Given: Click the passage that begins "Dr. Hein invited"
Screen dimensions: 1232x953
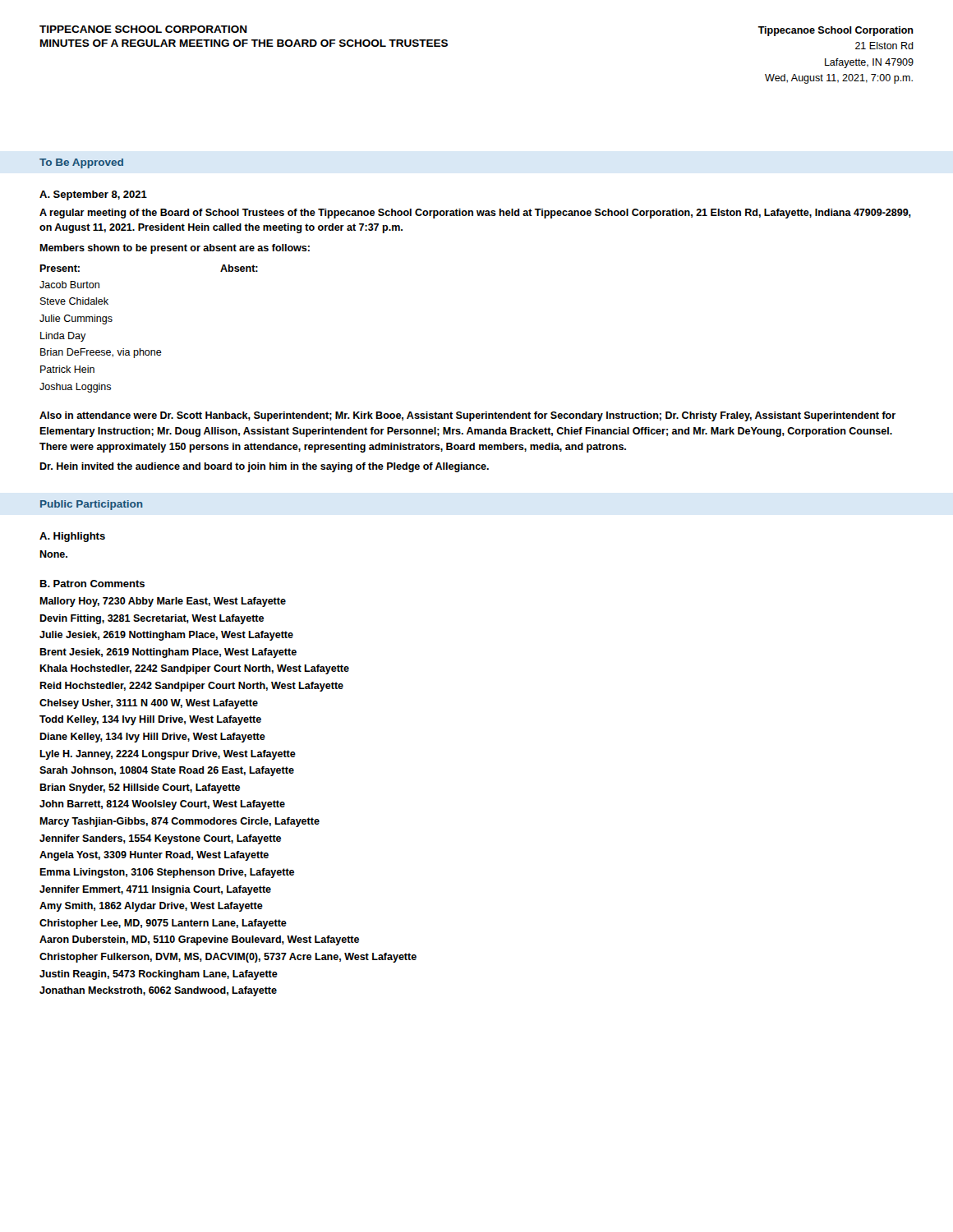Looking at the screenshot, I should tap(264, 467).
